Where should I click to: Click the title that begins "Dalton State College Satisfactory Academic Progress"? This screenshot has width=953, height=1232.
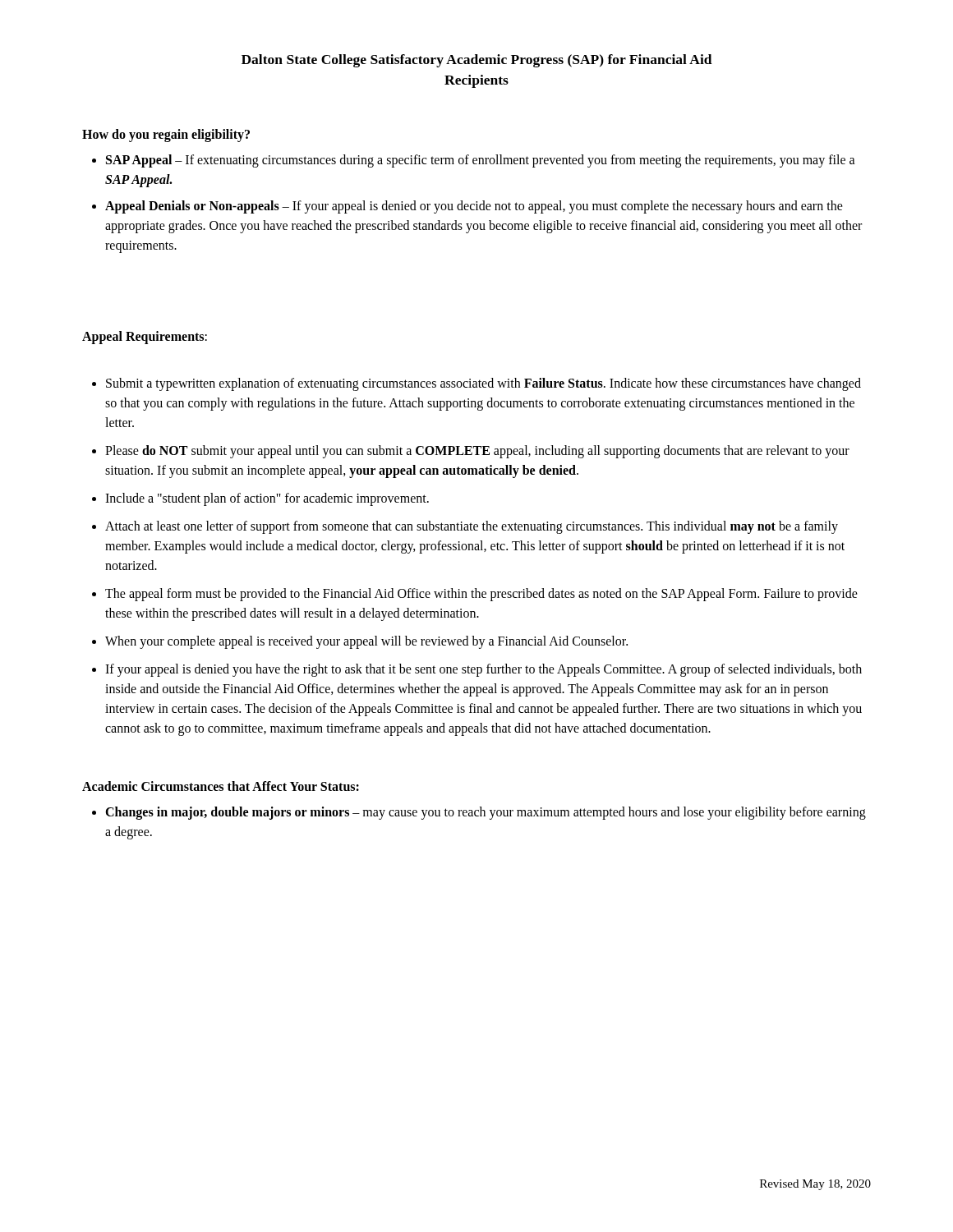[476, 69]
